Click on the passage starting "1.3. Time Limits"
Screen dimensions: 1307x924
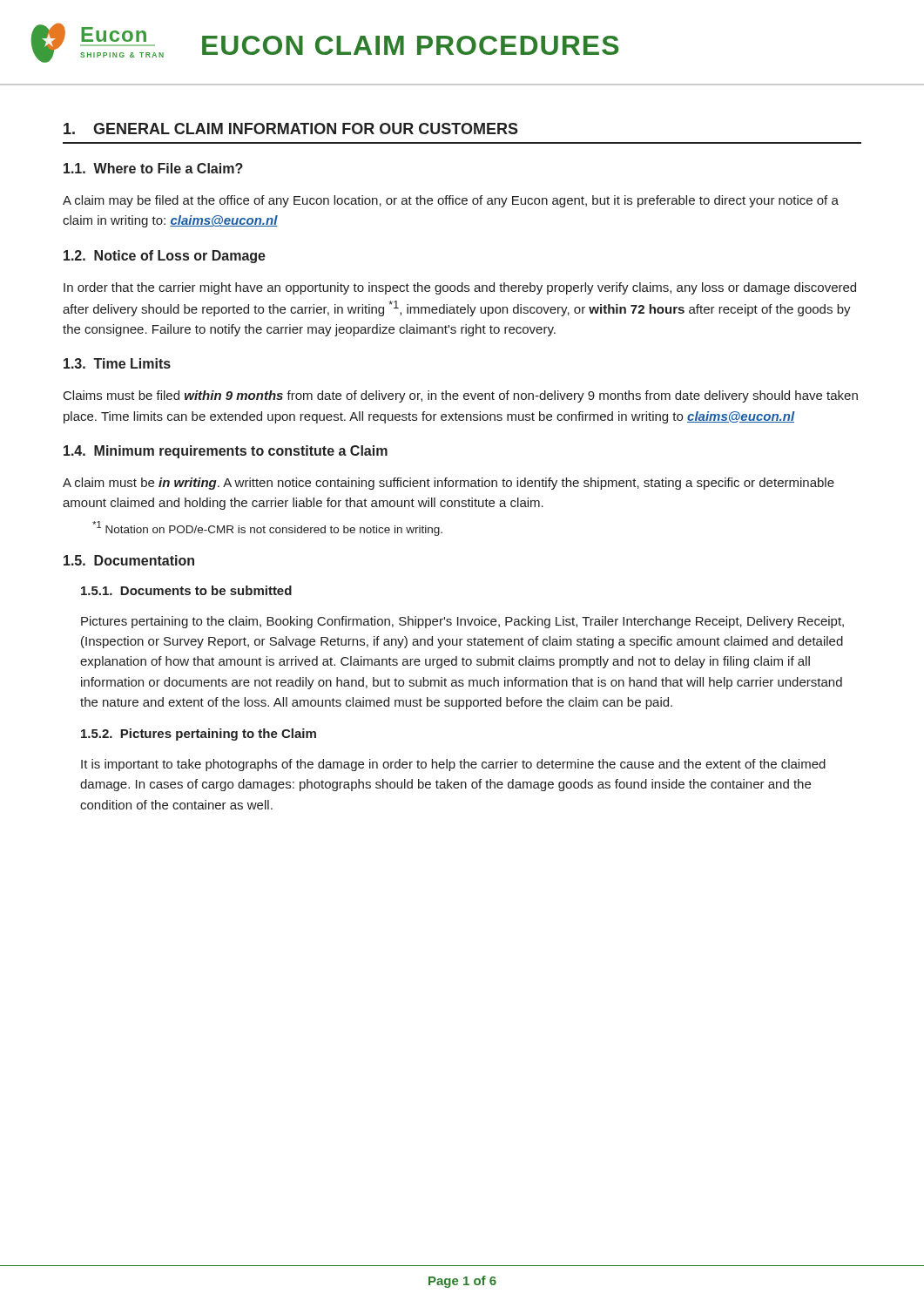point(117,363)
